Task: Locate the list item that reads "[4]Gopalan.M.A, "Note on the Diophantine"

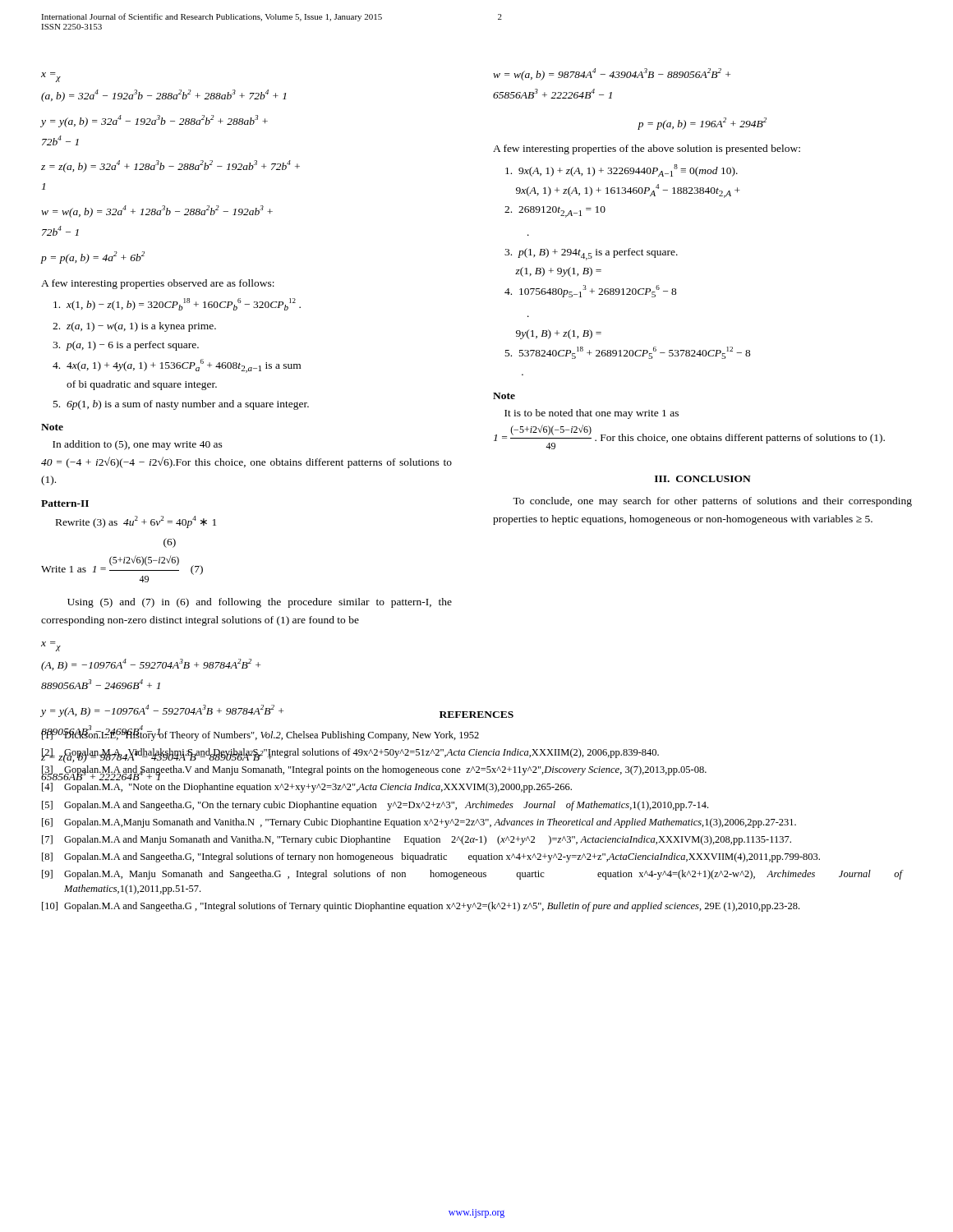Action: [x=472, y=787]
